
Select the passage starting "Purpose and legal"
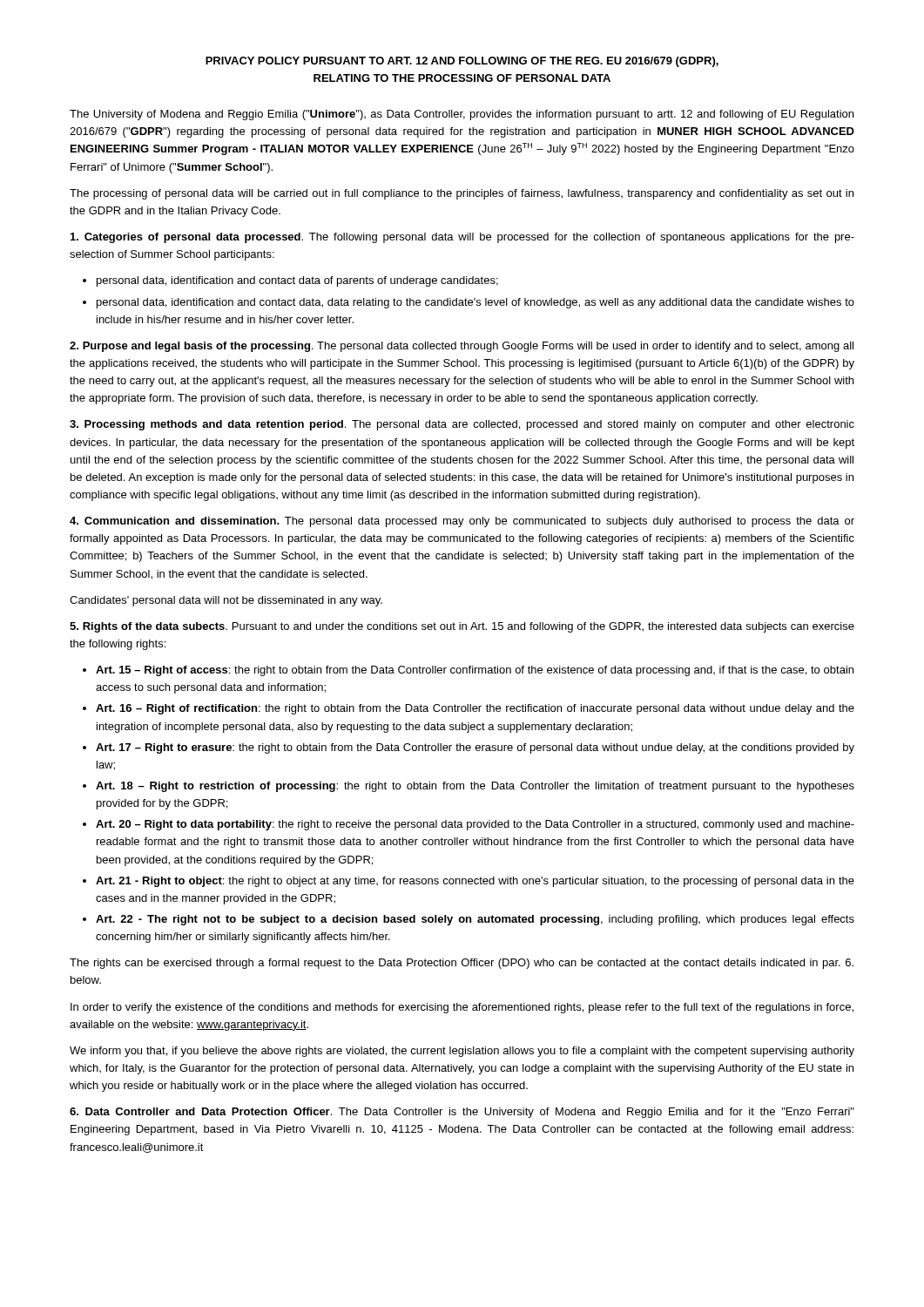click(462, 372)
